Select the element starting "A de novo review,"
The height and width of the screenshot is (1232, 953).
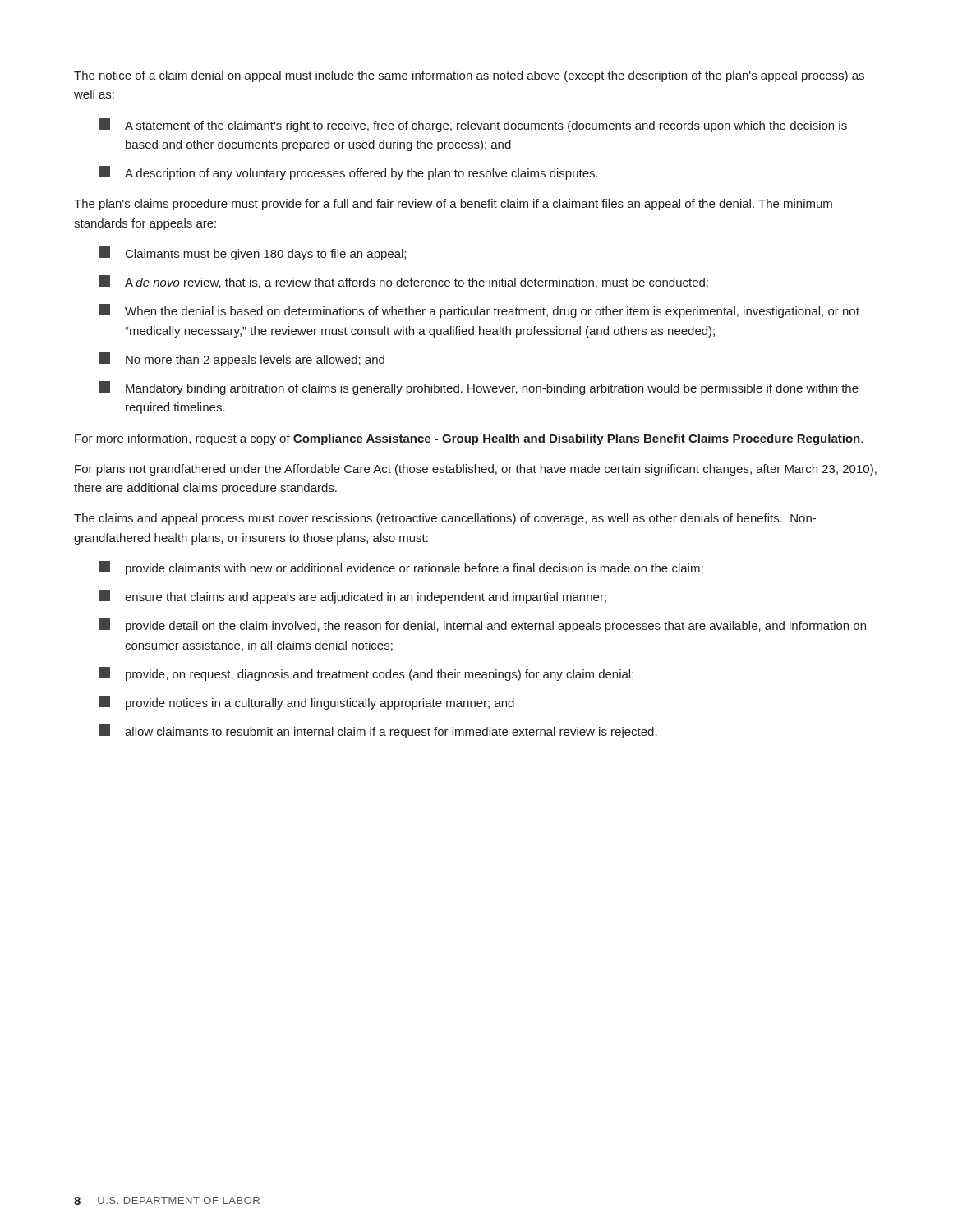point(489,282)
